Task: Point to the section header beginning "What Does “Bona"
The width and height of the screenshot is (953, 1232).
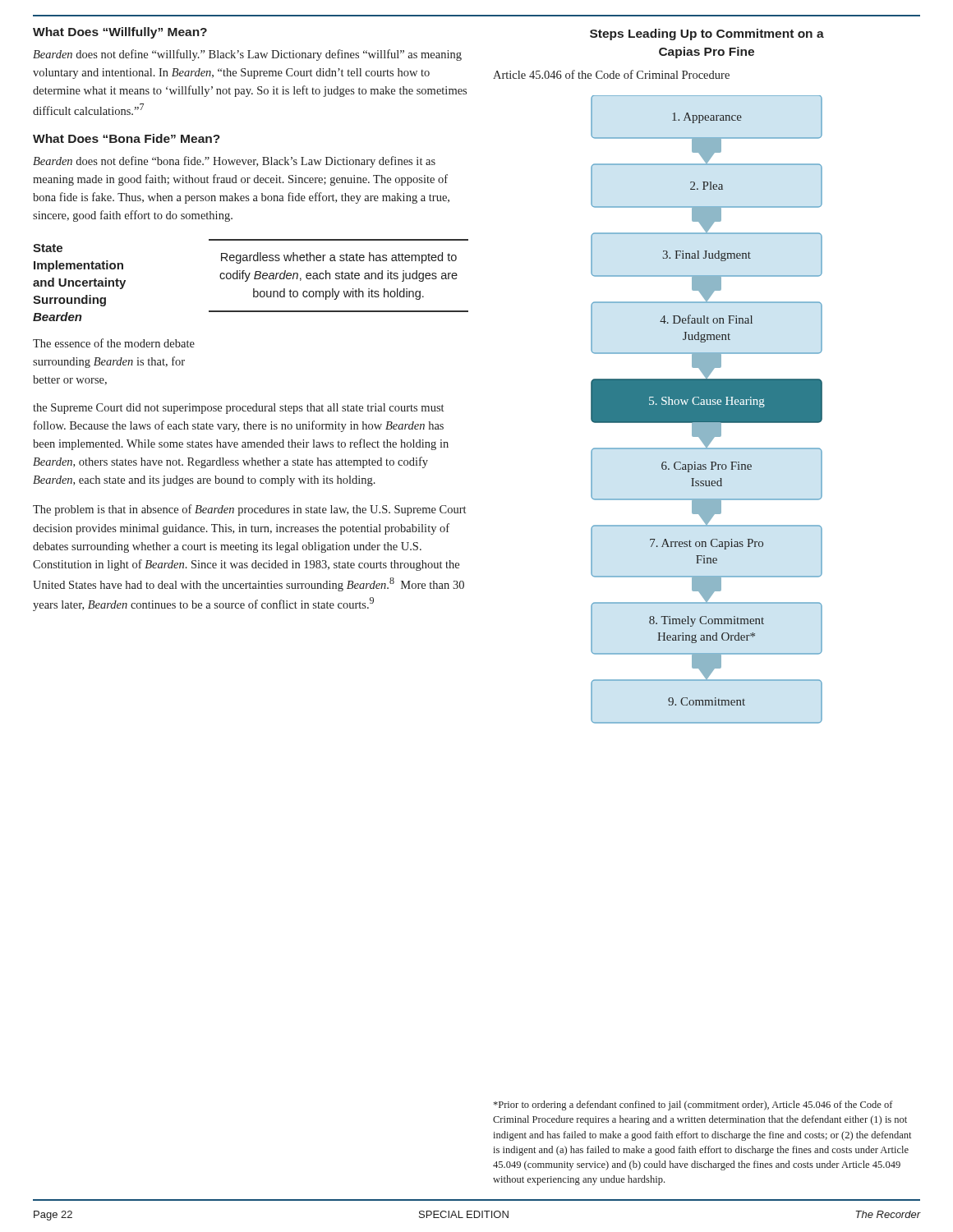Action: (127, 138)
